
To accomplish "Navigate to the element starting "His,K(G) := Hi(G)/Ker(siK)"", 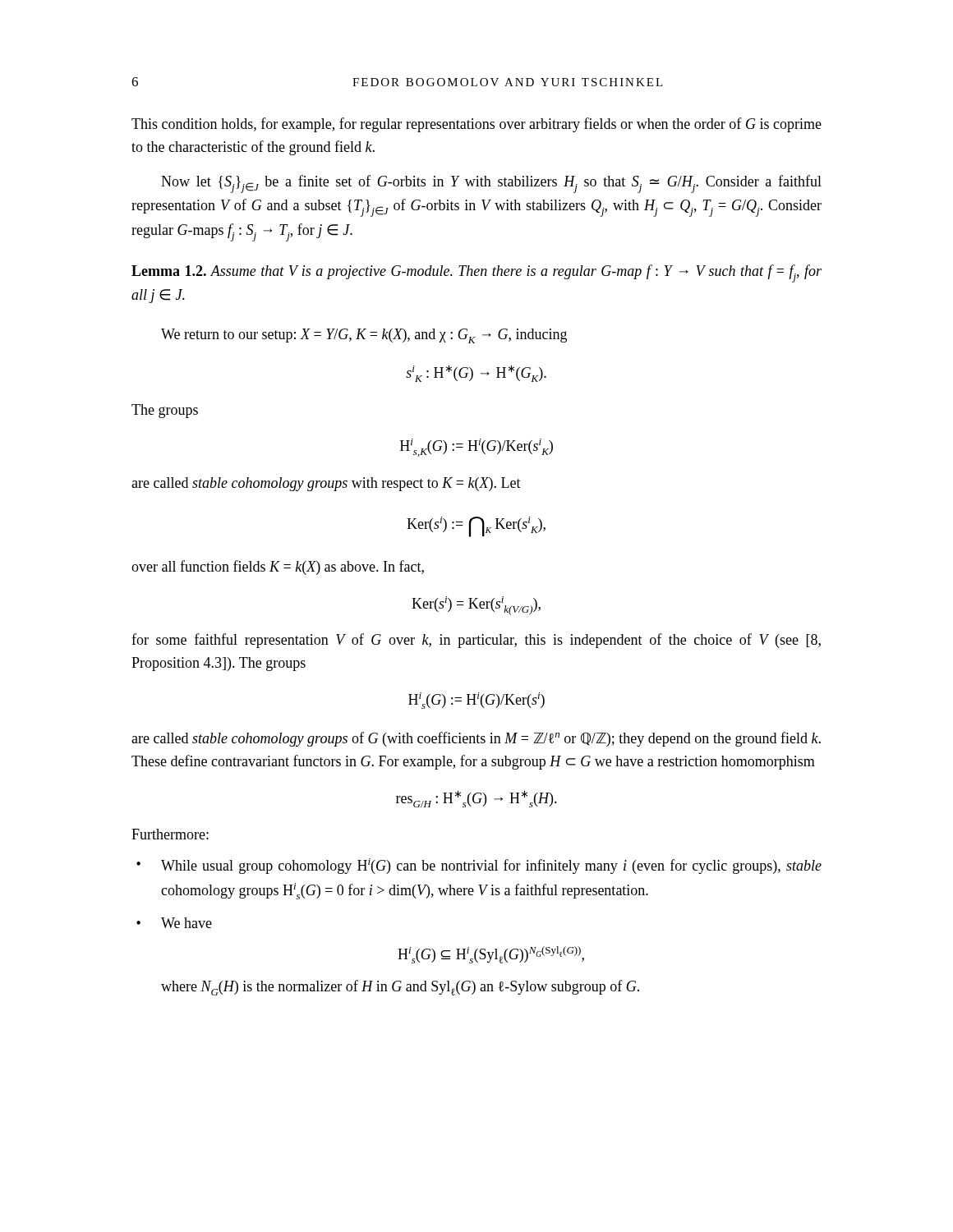I will pos(476,447).
